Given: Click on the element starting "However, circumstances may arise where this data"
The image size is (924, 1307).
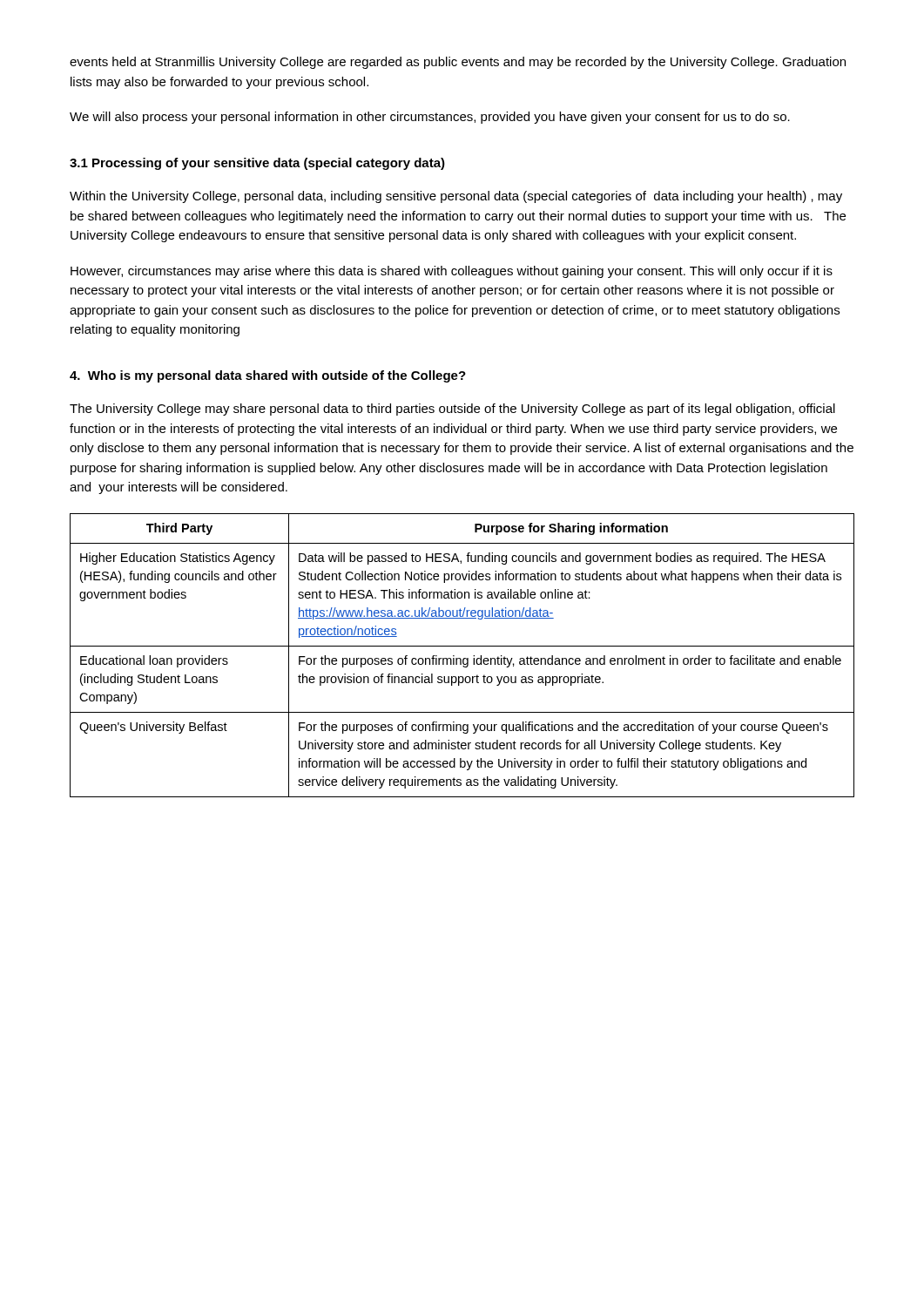Looking at the screenshot, I should (462, 300).
